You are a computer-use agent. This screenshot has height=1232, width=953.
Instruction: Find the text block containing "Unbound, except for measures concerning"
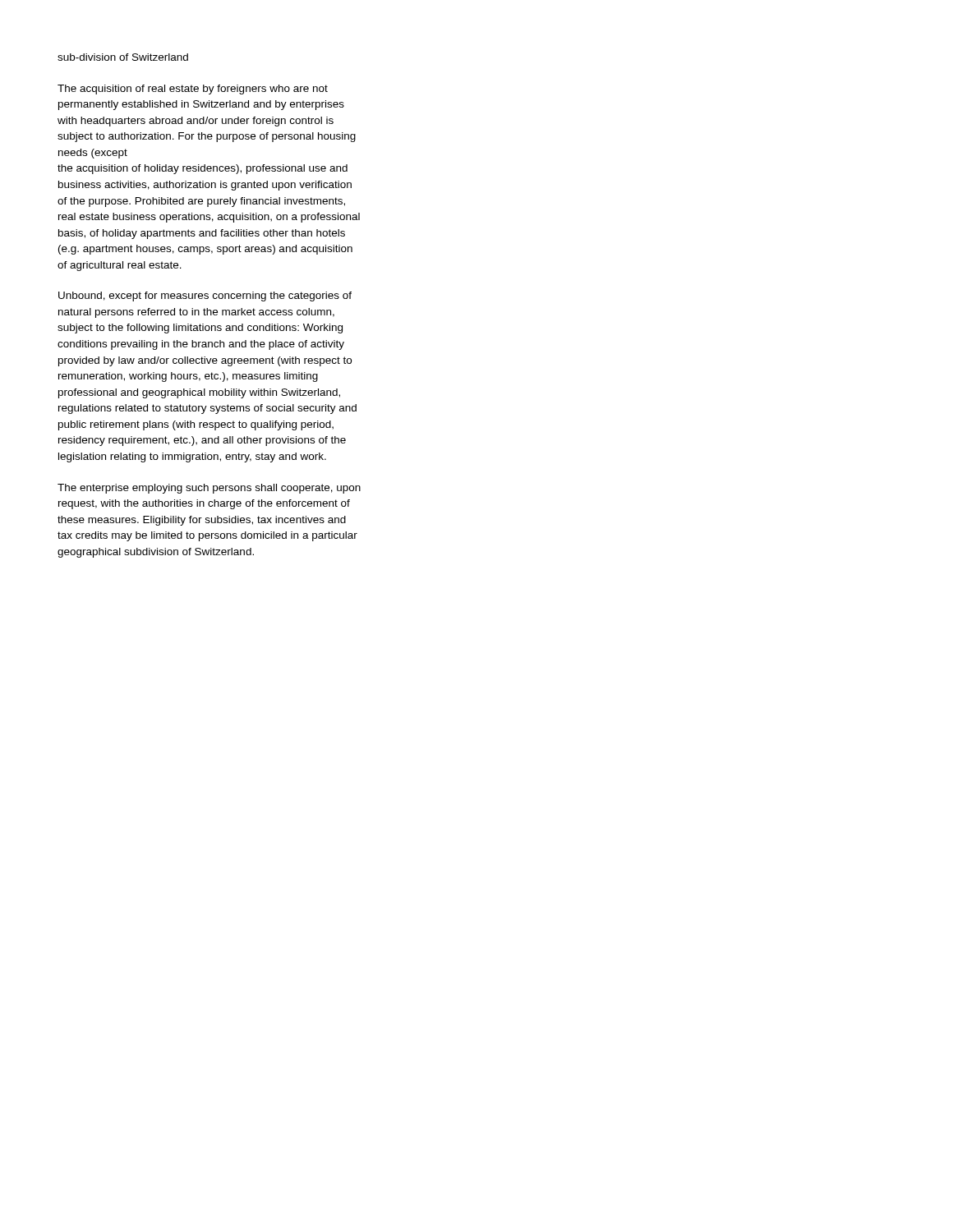pyautogui.click(x=207, y=376)
